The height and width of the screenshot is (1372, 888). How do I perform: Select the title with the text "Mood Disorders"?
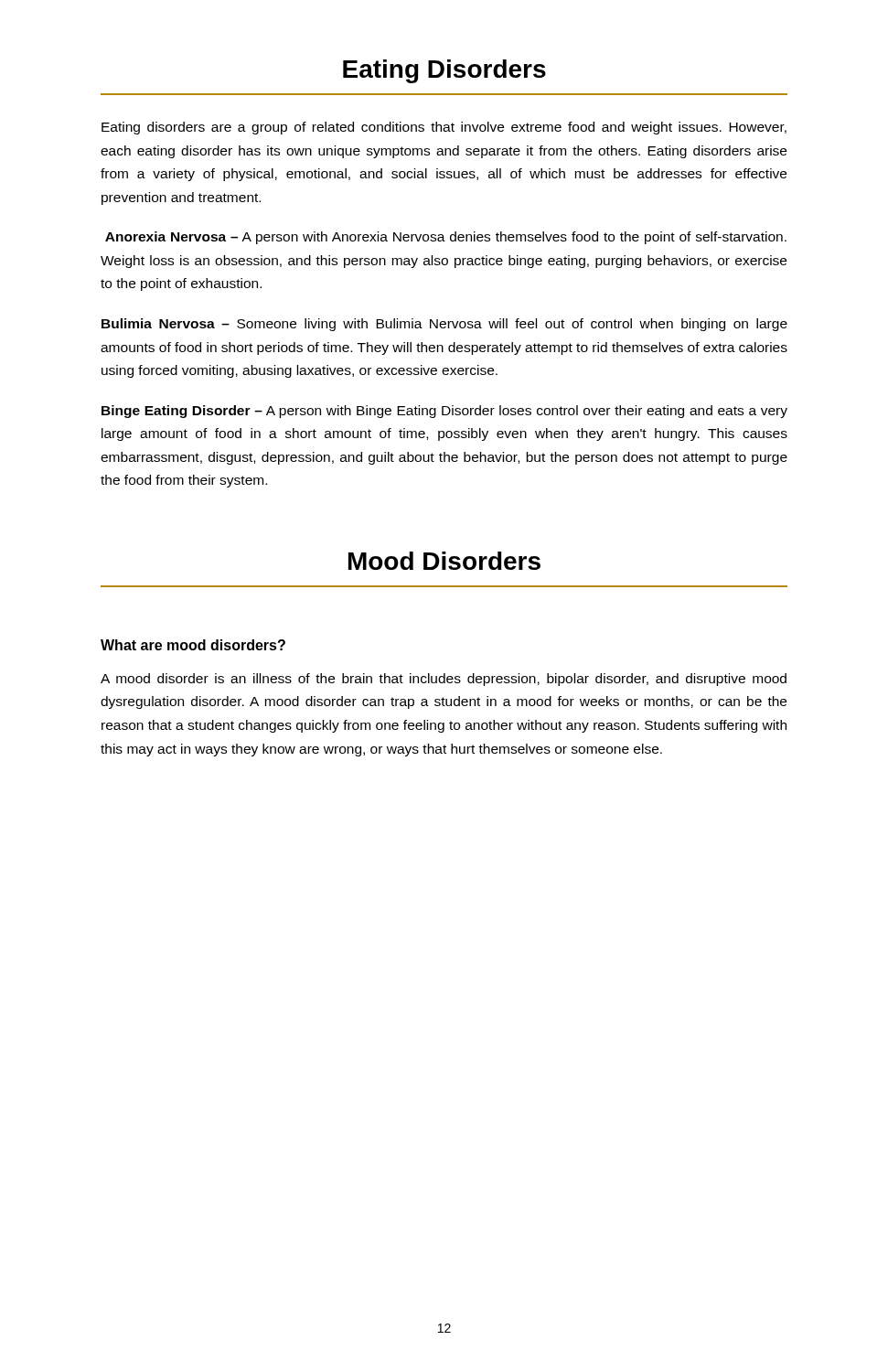coord(444,561)
